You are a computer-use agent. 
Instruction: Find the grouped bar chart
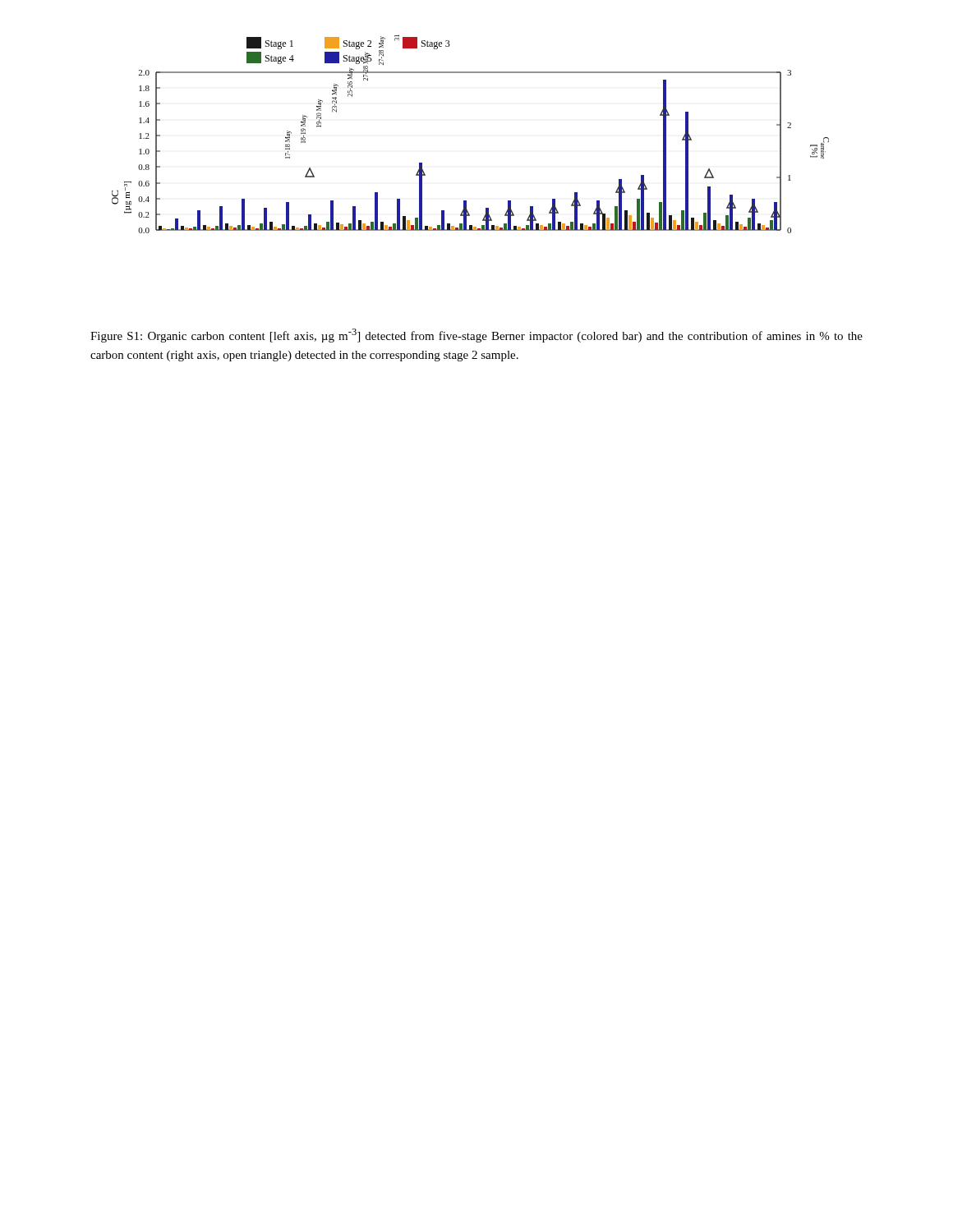(x=476, y=172)
